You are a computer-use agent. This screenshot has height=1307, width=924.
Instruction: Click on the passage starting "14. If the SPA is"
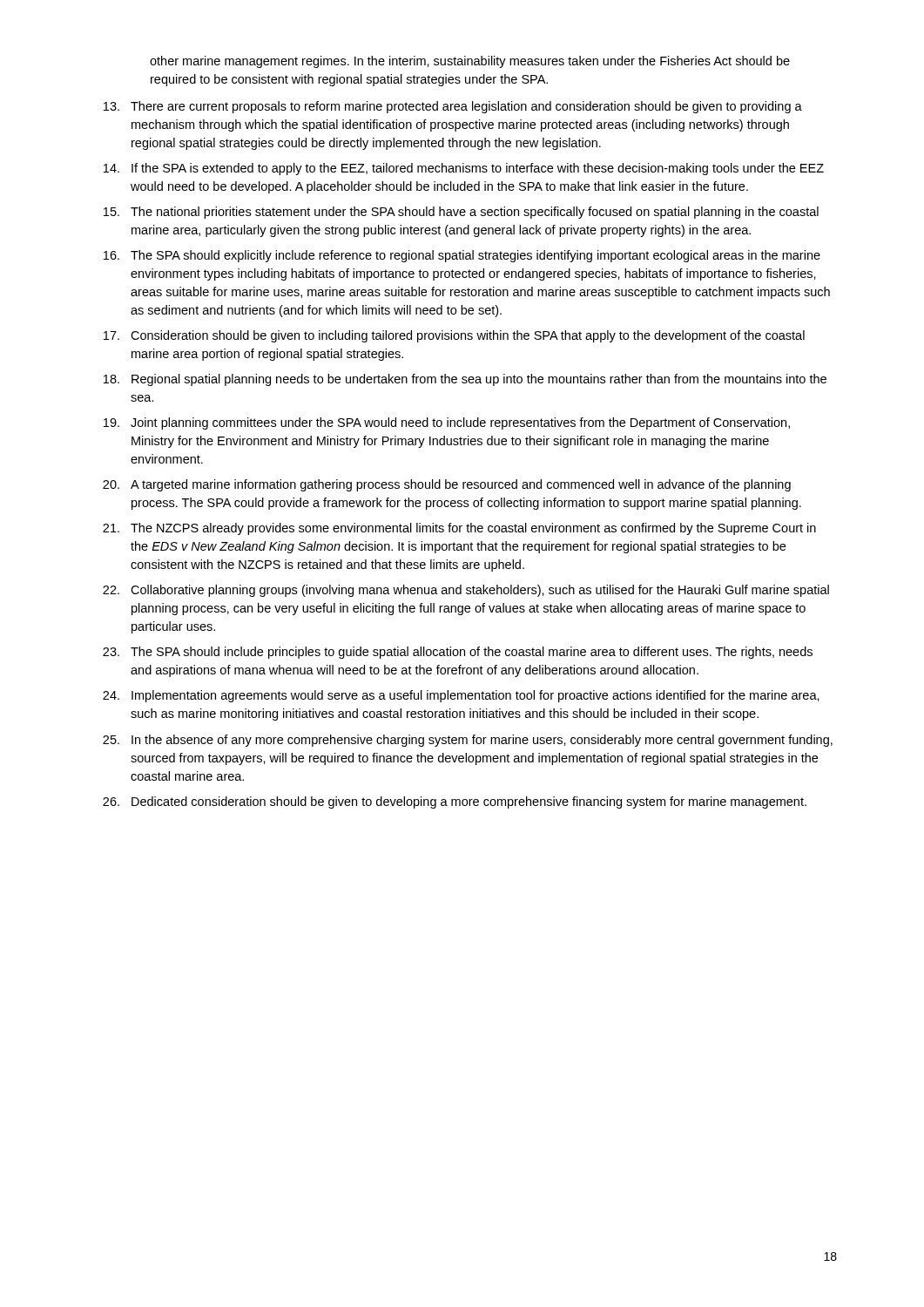pos(462,178)
